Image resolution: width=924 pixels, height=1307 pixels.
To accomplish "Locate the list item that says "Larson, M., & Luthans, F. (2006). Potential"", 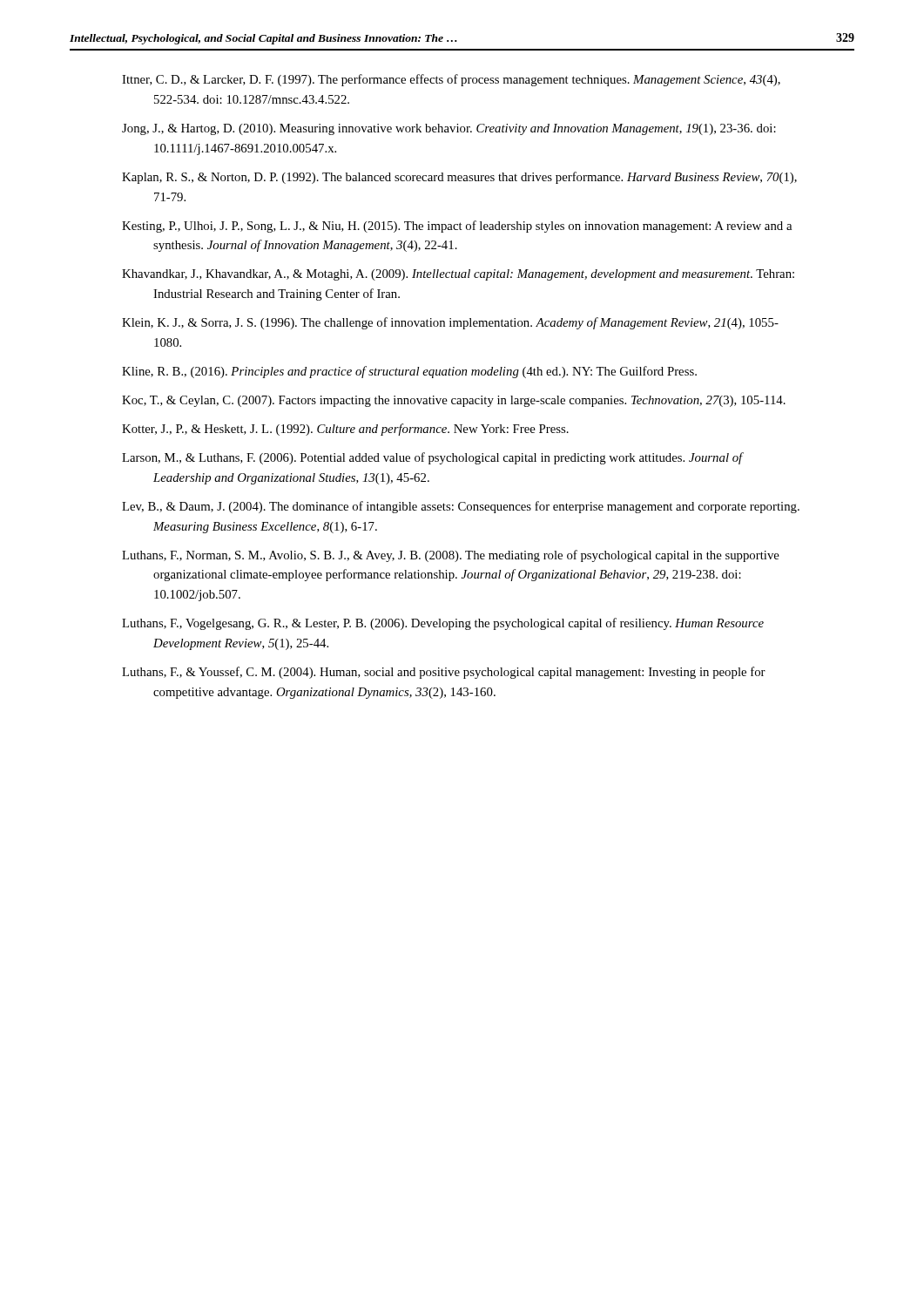I will [x=432, y=467].
